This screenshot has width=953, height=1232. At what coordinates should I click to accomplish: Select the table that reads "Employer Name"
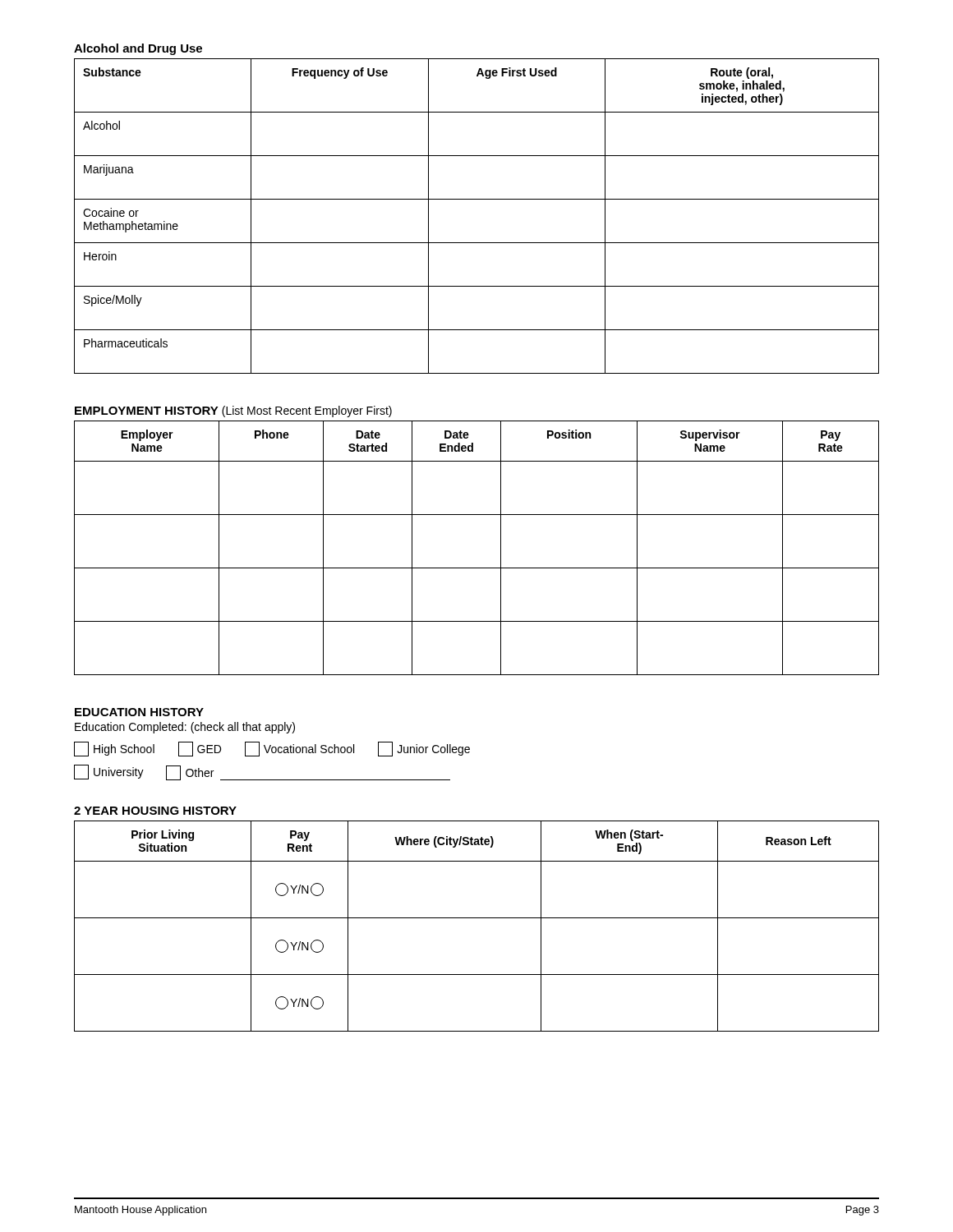[476, 548]
